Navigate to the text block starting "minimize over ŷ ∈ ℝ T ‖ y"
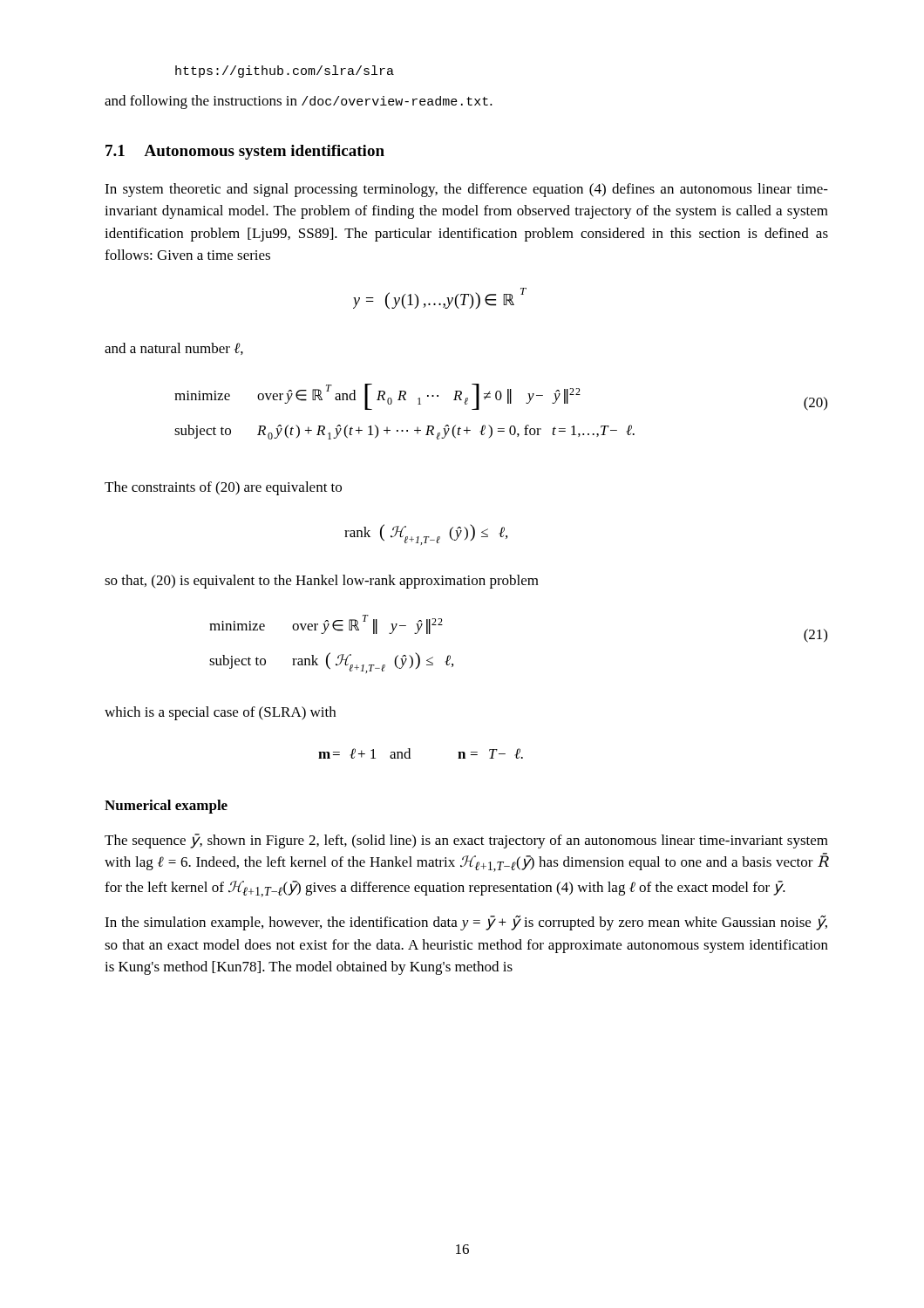 click(325, 628)
